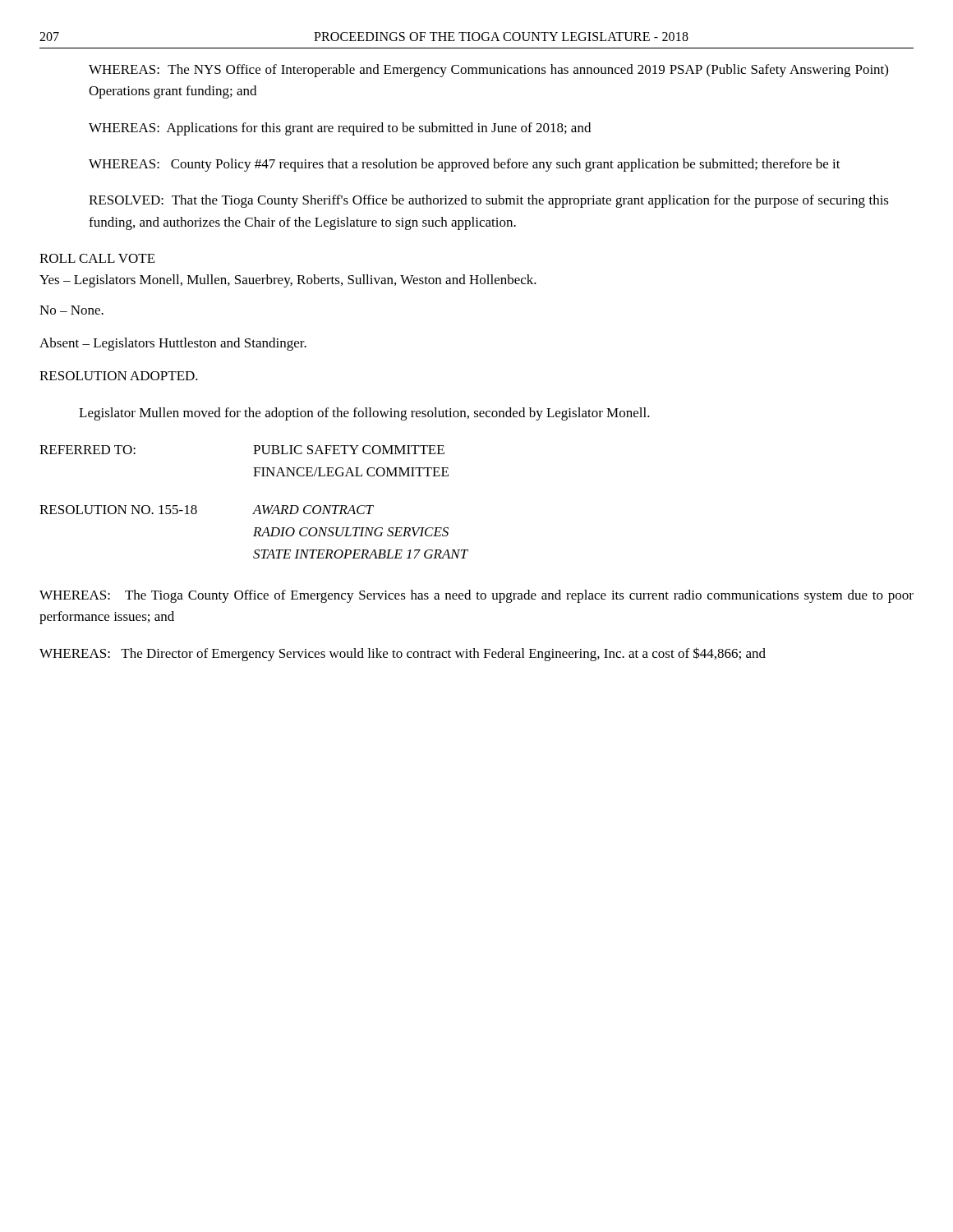Locate the text block that reads "WHEREAS: County Policy #47 requires that a"
The width and height of the screenshot is (953, 1232).
[464, 164]
